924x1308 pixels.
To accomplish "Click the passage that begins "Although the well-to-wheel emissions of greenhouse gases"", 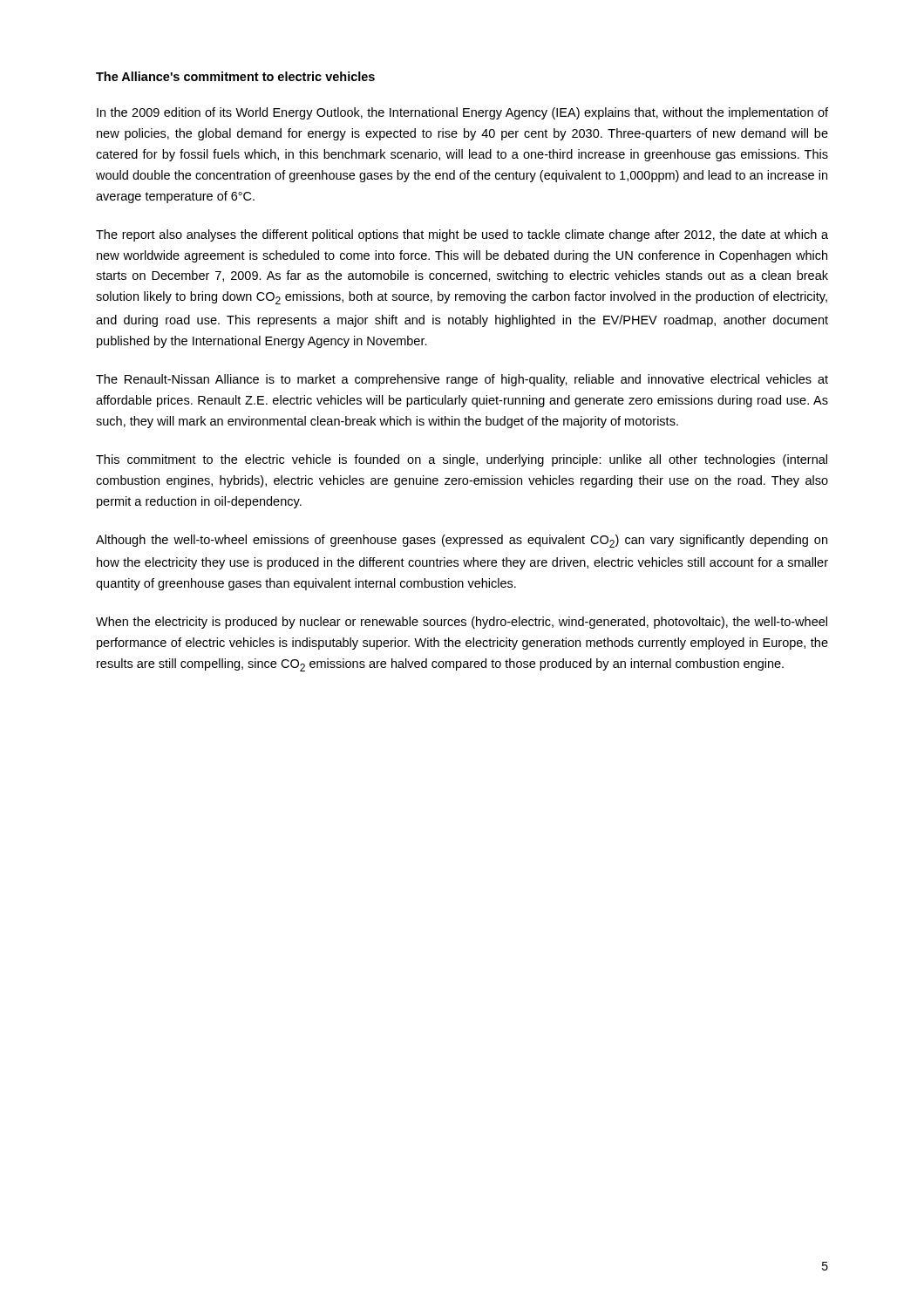I will point(462,561).
